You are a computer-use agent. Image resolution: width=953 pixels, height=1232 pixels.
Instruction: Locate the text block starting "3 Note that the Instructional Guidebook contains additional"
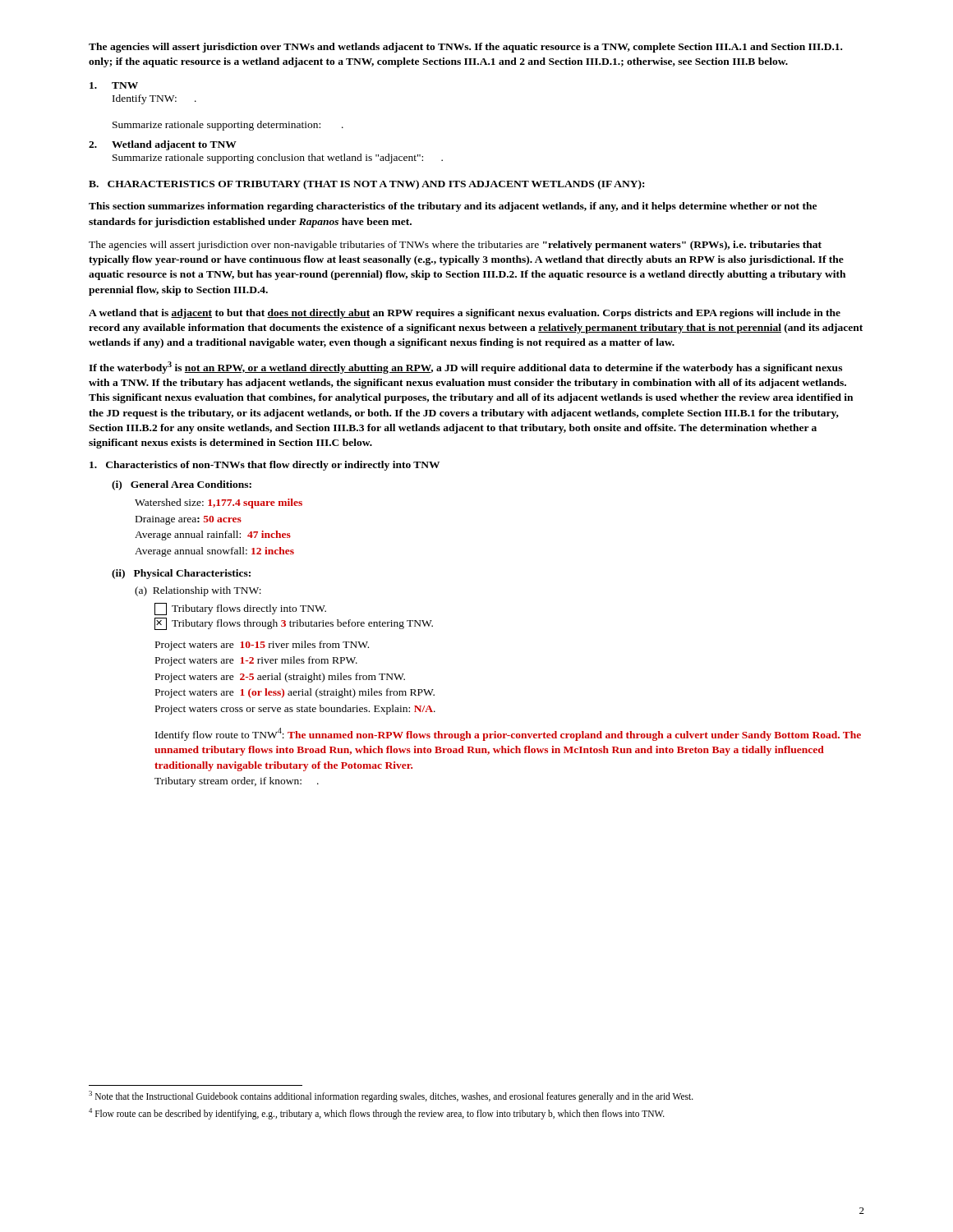pos(391,1096)
